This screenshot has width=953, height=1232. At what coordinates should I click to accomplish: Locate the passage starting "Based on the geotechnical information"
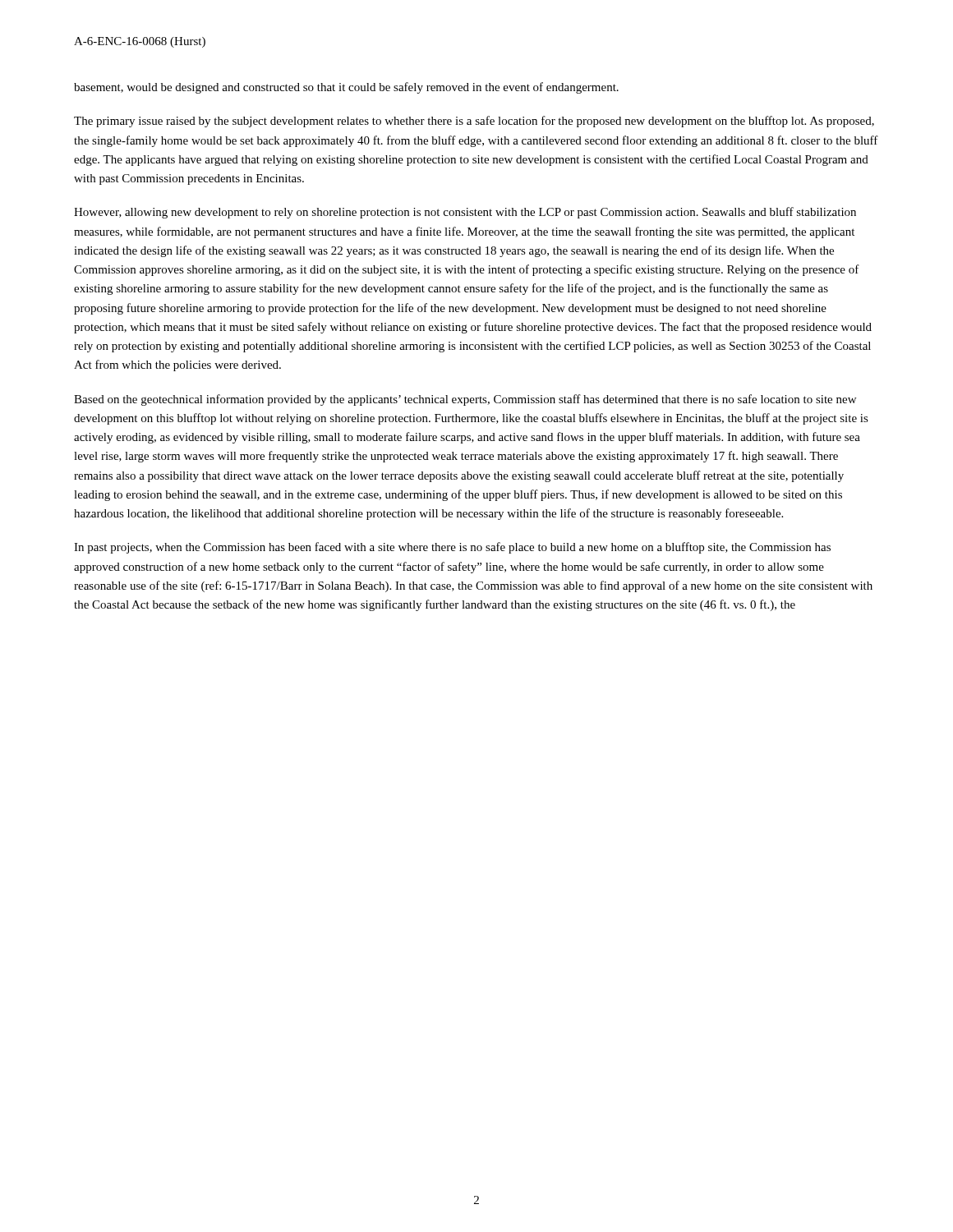point(471,456)
